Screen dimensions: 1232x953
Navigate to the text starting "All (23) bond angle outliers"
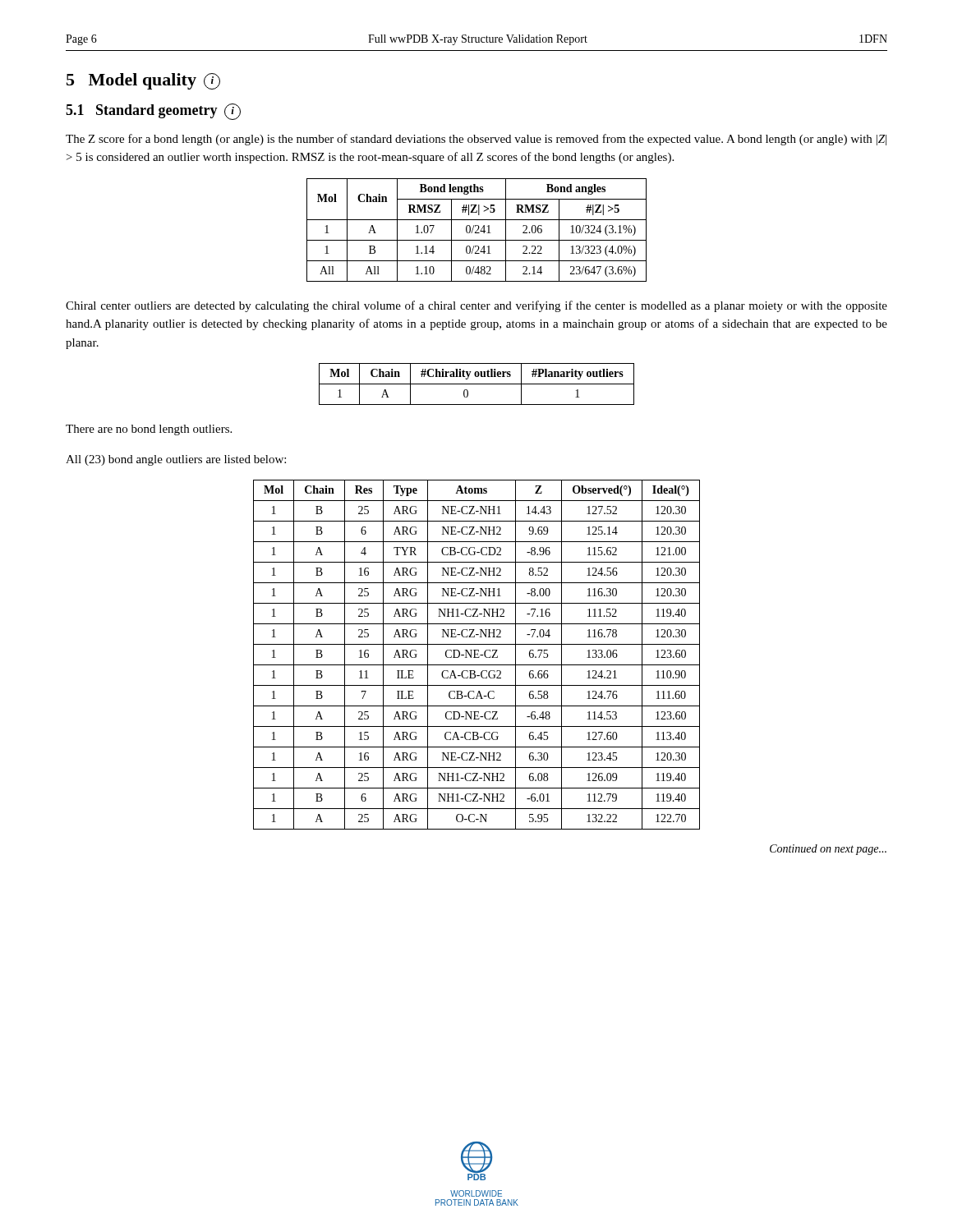click(x=176, y=460)
